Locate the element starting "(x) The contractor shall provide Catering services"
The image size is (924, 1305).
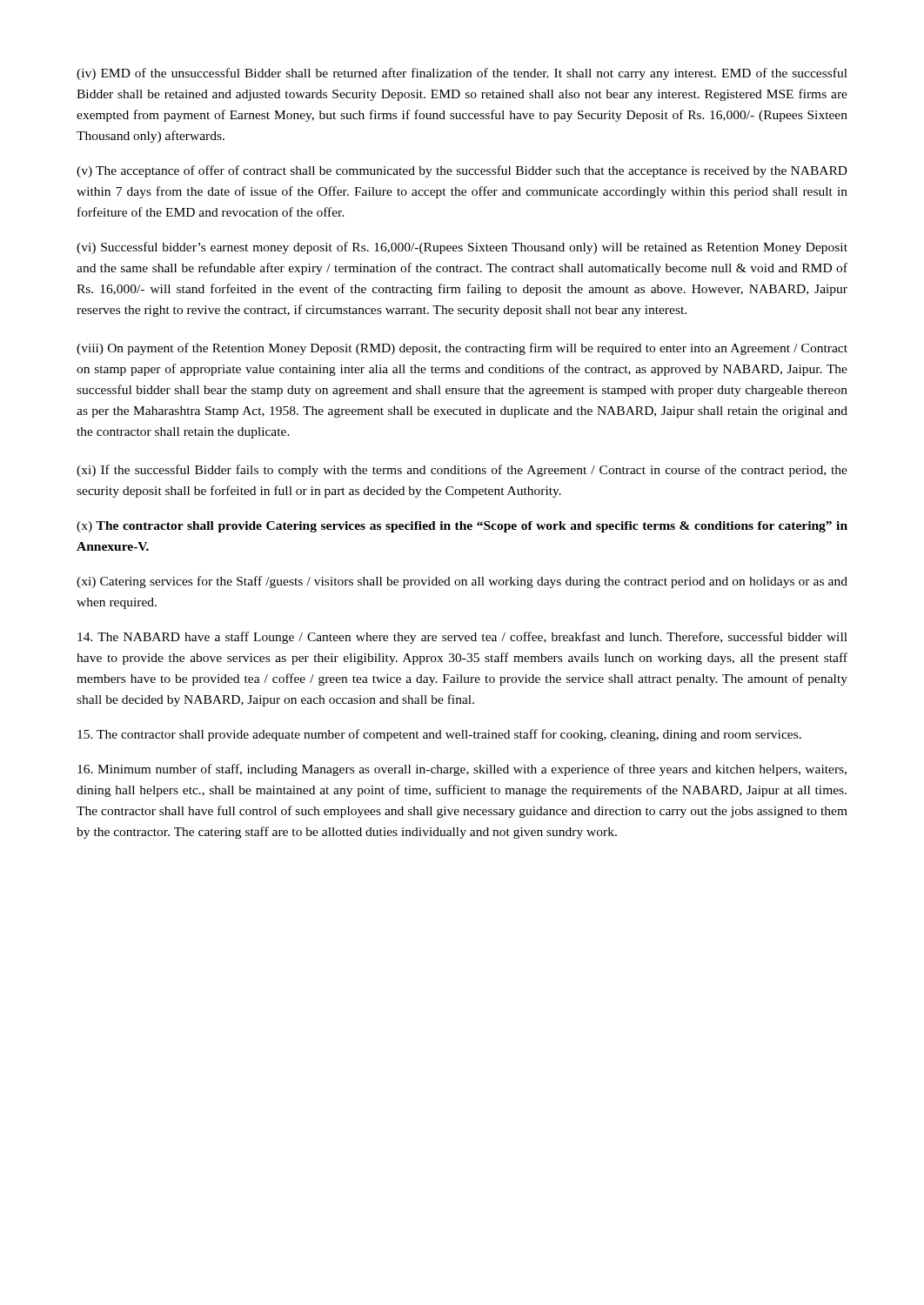462,536
